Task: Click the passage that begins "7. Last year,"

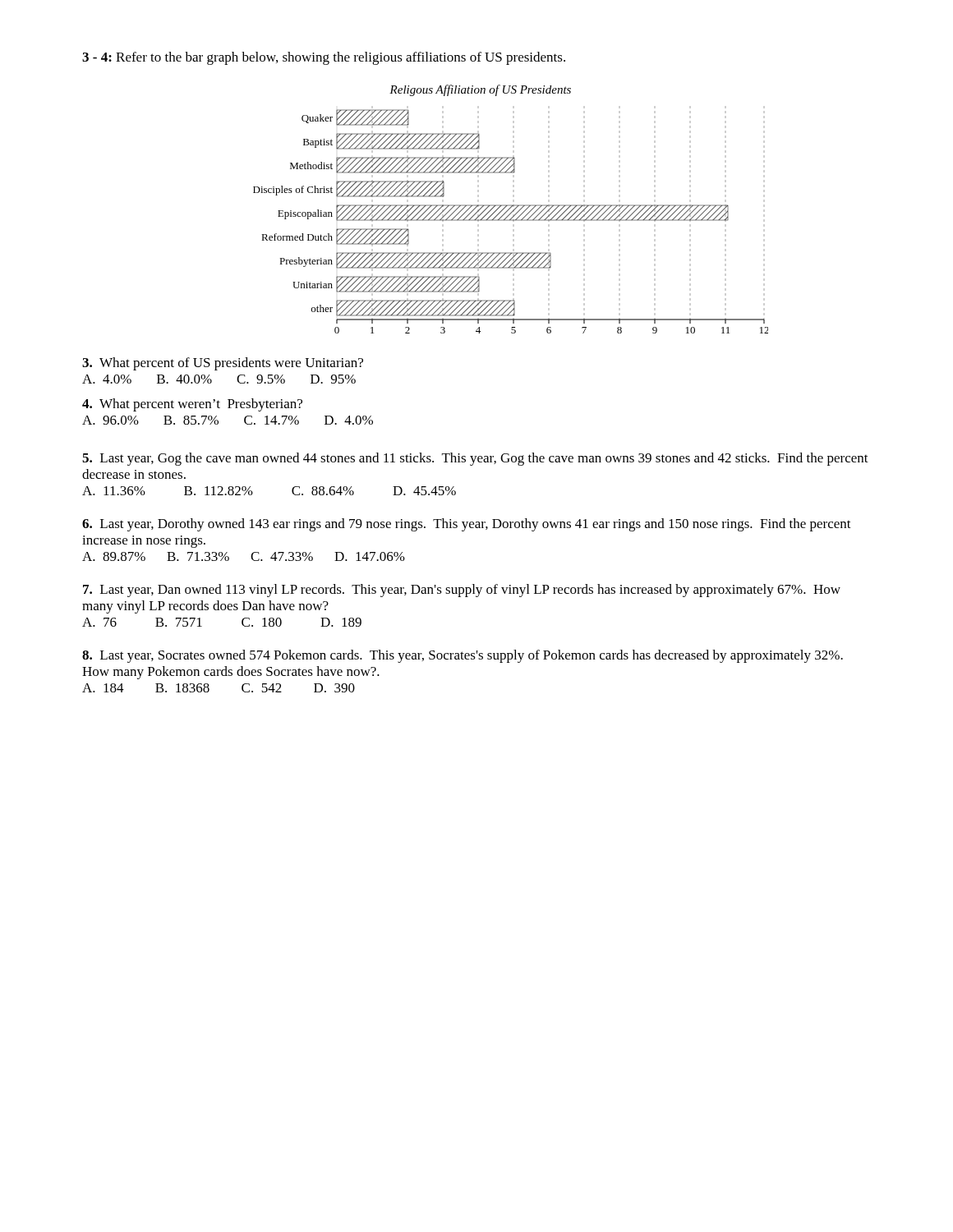Action: click(461, 606)
